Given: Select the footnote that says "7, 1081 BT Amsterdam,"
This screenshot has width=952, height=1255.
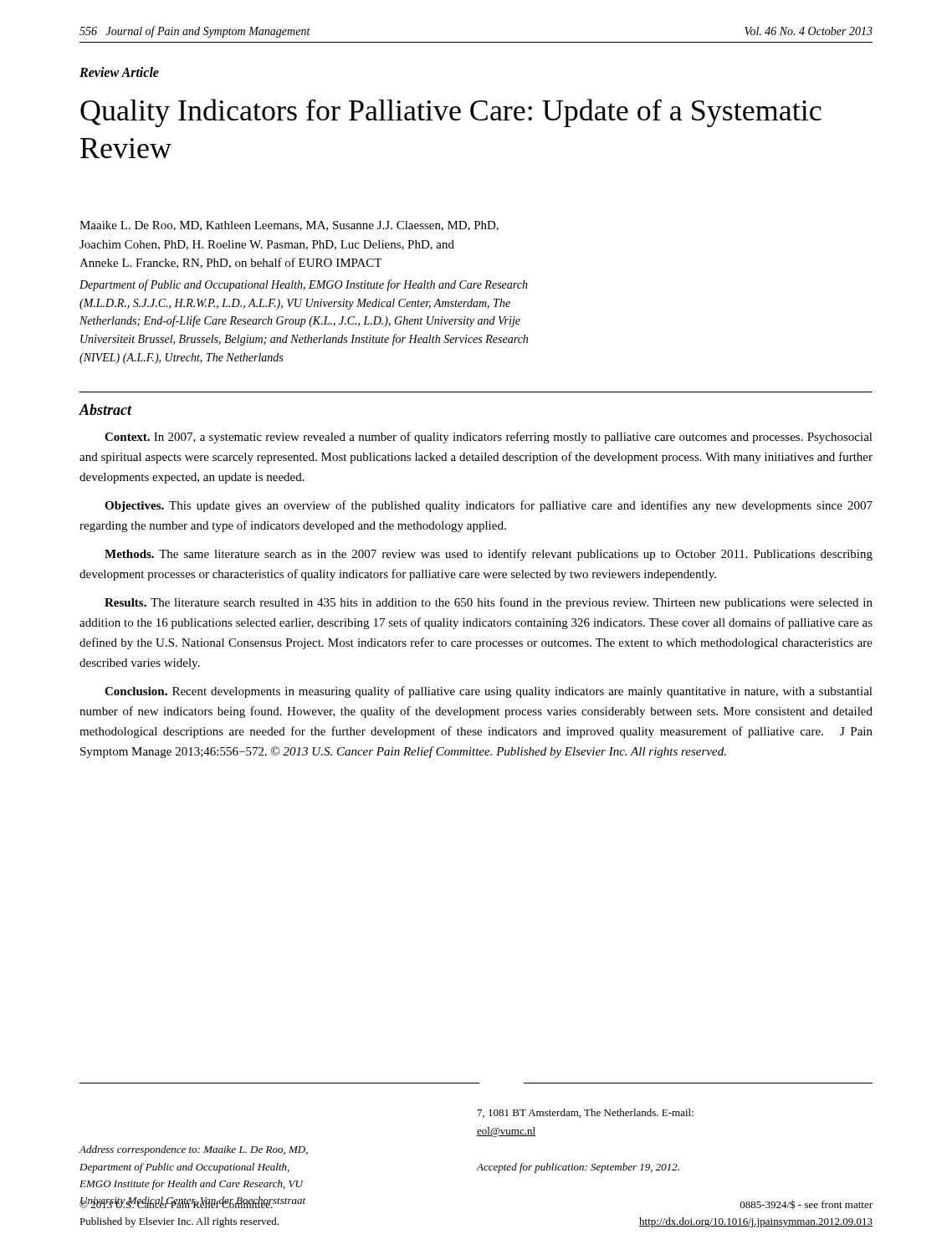Looking at the screenshot, I should [x=586, y=1113].
